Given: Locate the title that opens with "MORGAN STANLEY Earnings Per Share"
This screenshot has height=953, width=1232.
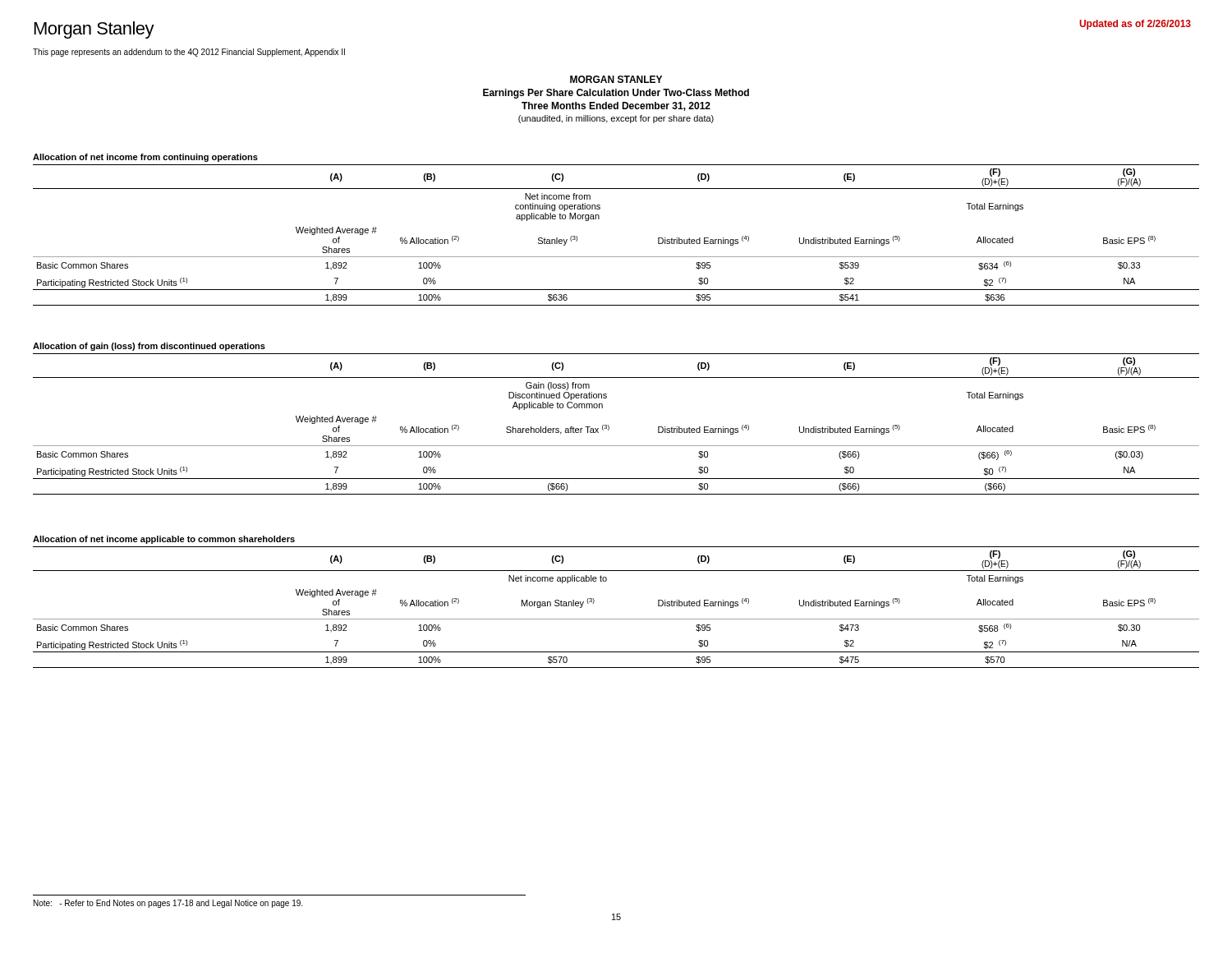Looking at the screenshot, I should pyautogui.click(x=616, y=99).
